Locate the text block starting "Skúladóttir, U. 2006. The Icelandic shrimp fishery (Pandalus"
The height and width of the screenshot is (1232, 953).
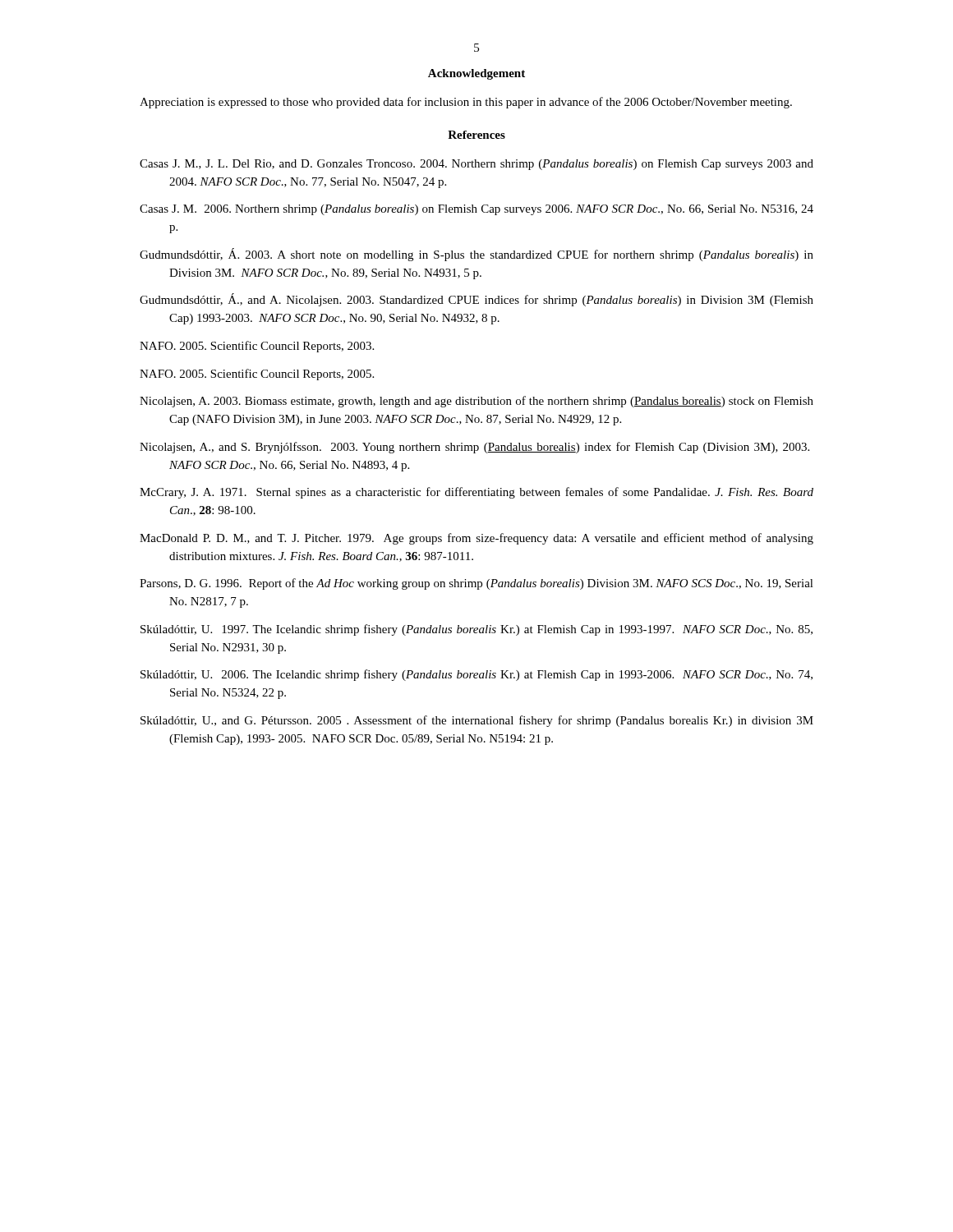pyautogui.click(x=476, y=683)
